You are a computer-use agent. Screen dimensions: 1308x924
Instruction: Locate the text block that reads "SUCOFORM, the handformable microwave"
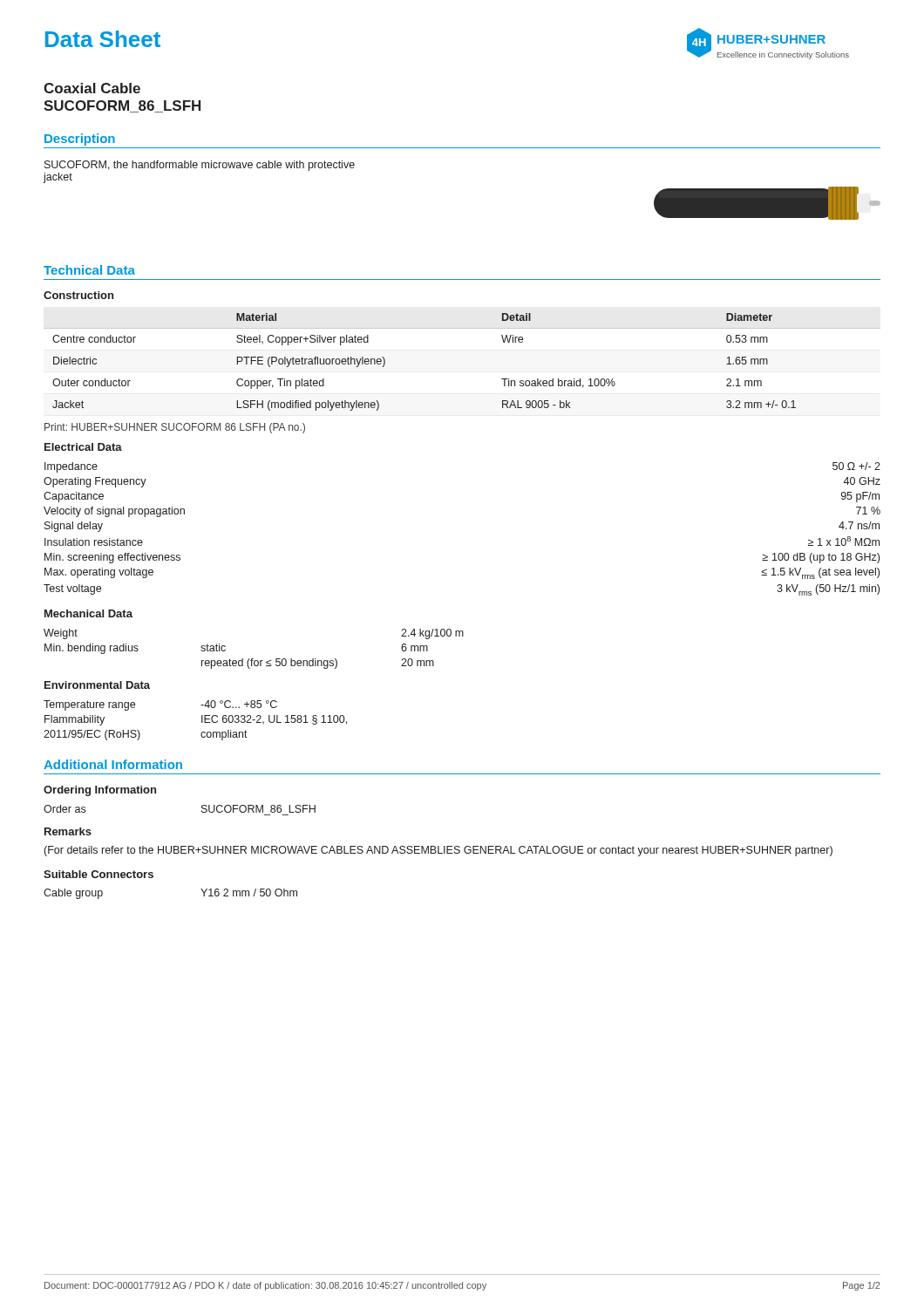199,171
